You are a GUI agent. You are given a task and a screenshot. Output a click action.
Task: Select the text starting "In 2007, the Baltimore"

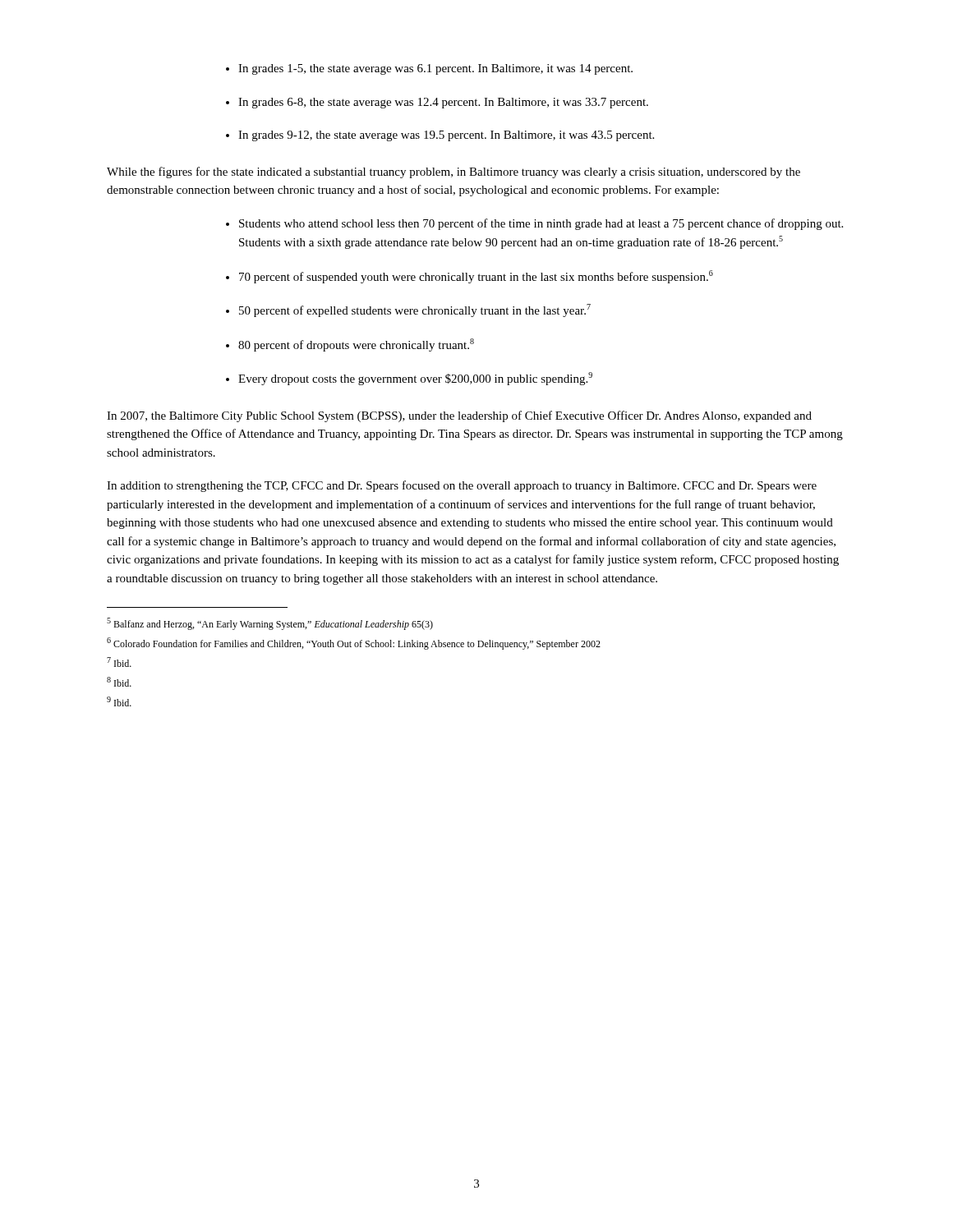tap(475, 434)
